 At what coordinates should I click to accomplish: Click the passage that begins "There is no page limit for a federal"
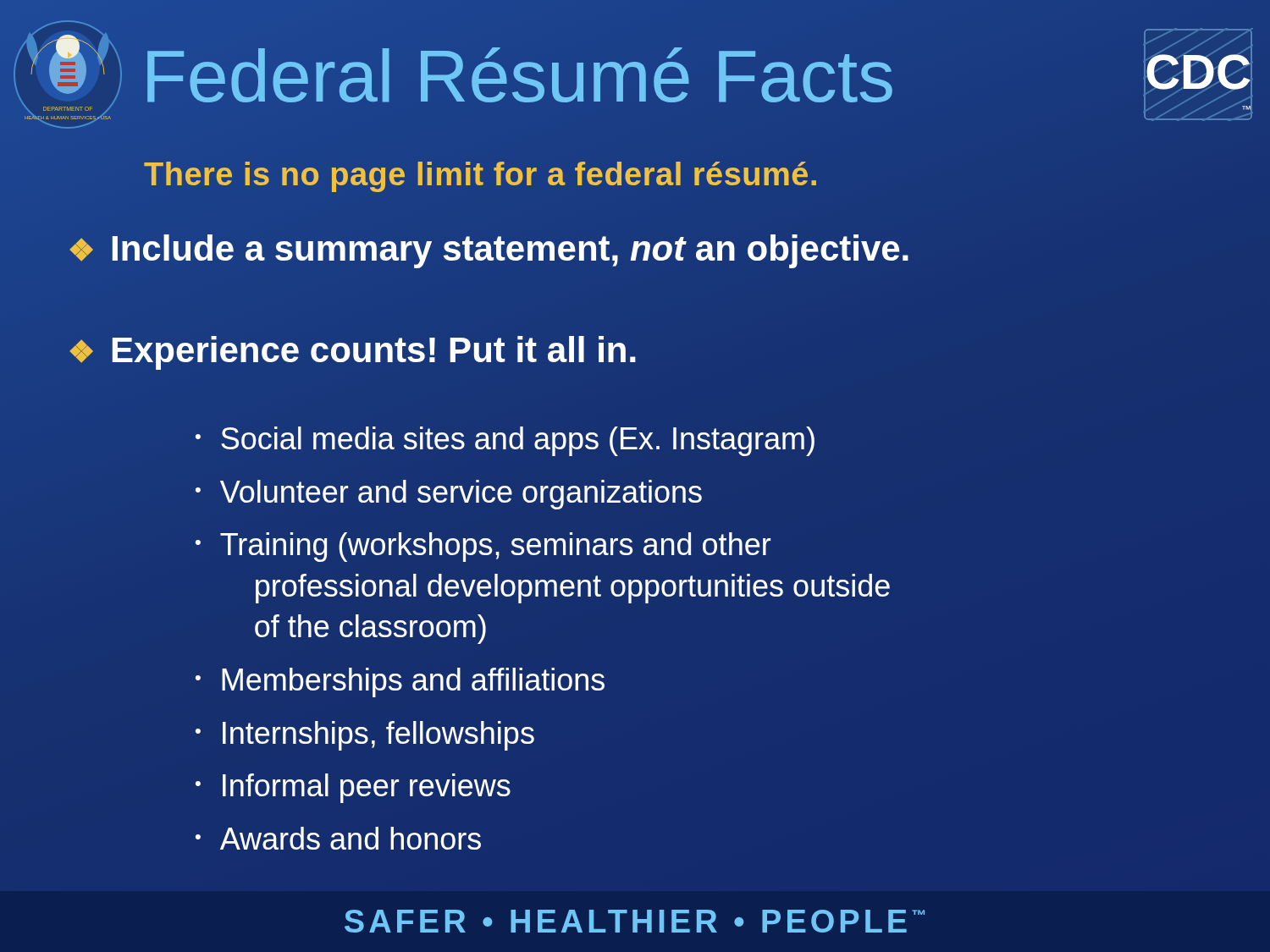(481, 174)
